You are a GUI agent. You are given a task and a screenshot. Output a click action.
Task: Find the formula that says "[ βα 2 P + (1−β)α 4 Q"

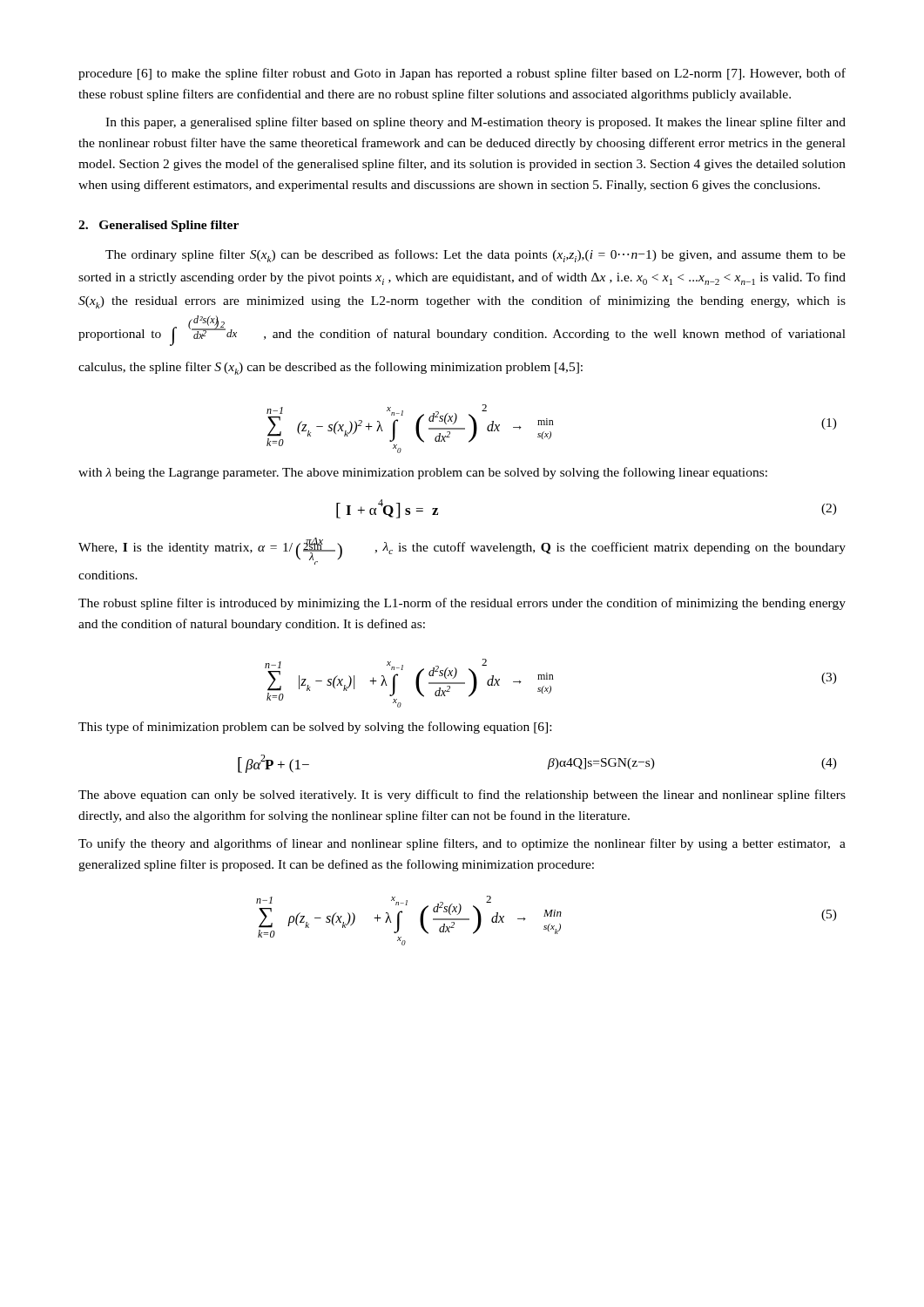coord(281,764)
